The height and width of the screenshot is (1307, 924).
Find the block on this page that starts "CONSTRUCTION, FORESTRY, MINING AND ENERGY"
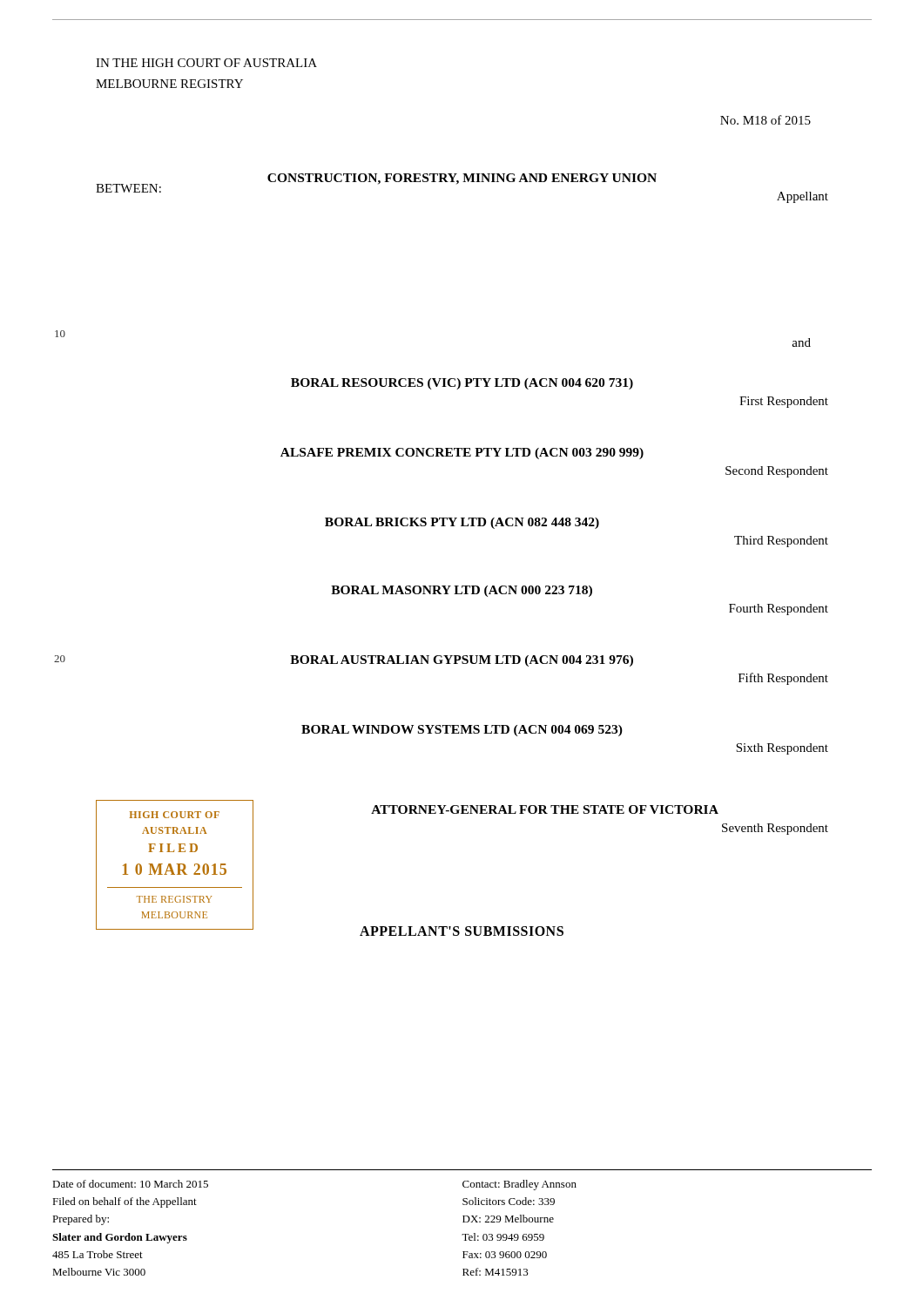pos(462,187)
